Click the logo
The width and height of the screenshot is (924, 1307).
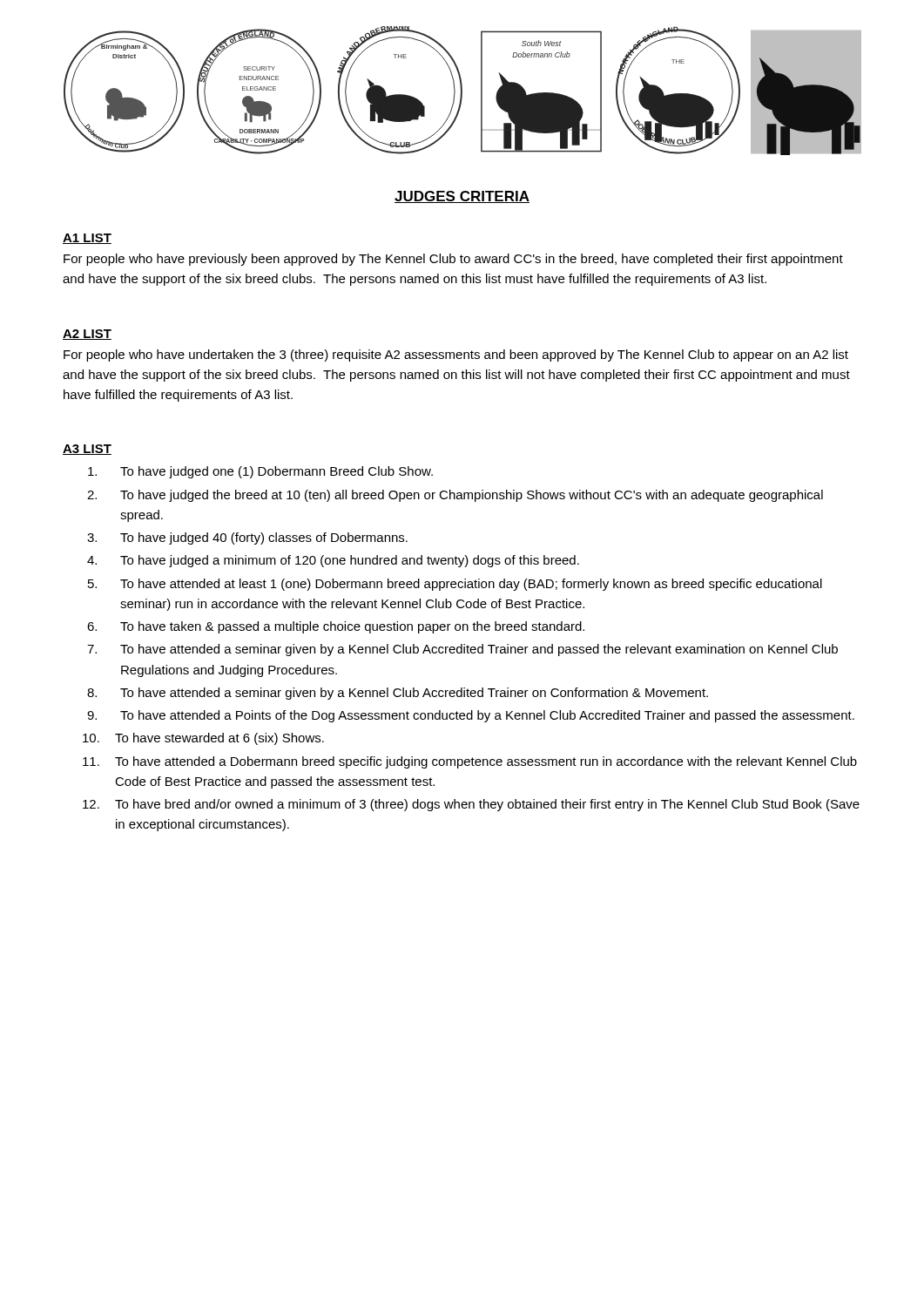tap(462, 91)
